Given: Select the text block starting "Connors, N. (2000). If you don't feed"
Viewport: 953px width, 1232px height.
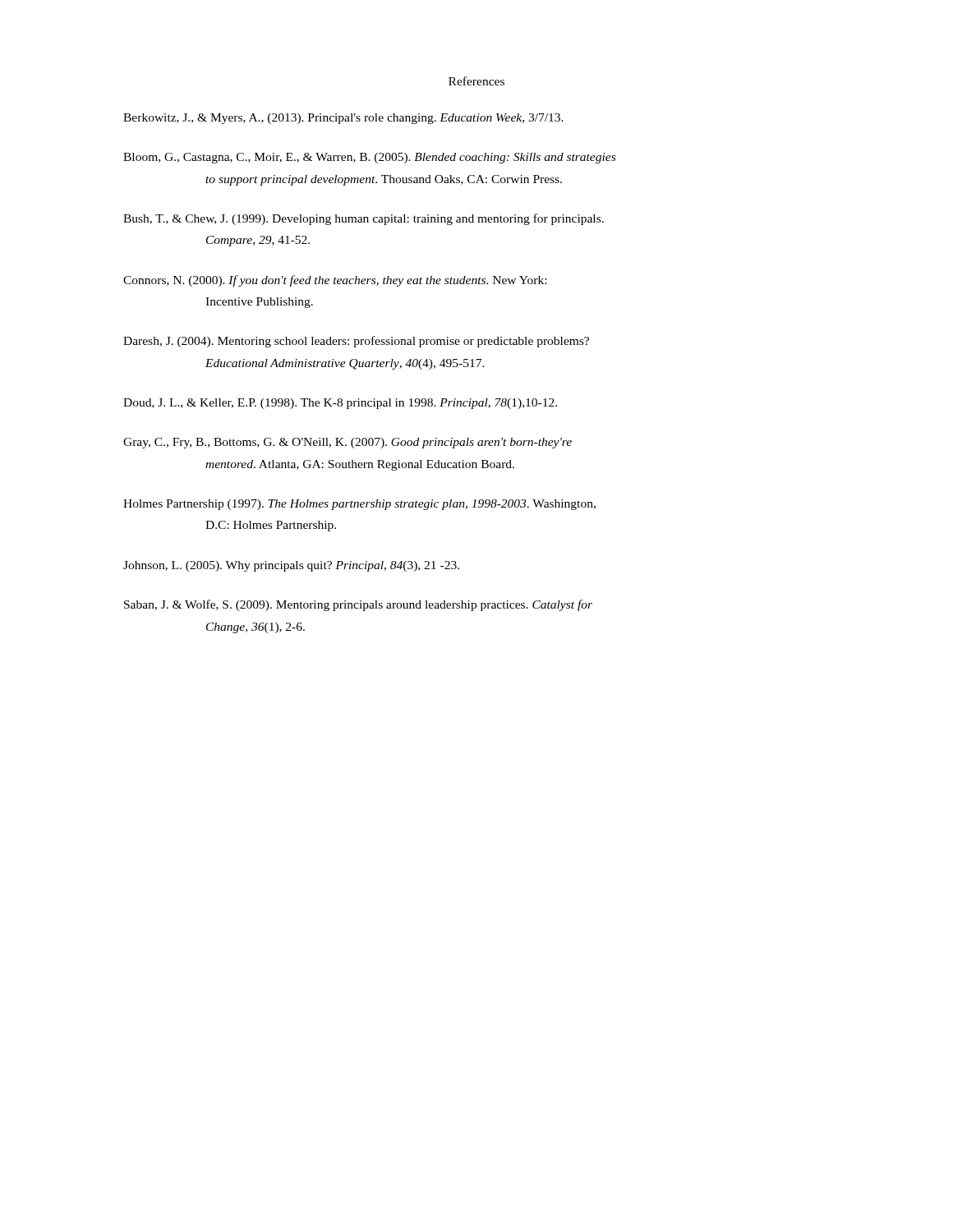Looking at the screenshot, I should pos(476,292).
